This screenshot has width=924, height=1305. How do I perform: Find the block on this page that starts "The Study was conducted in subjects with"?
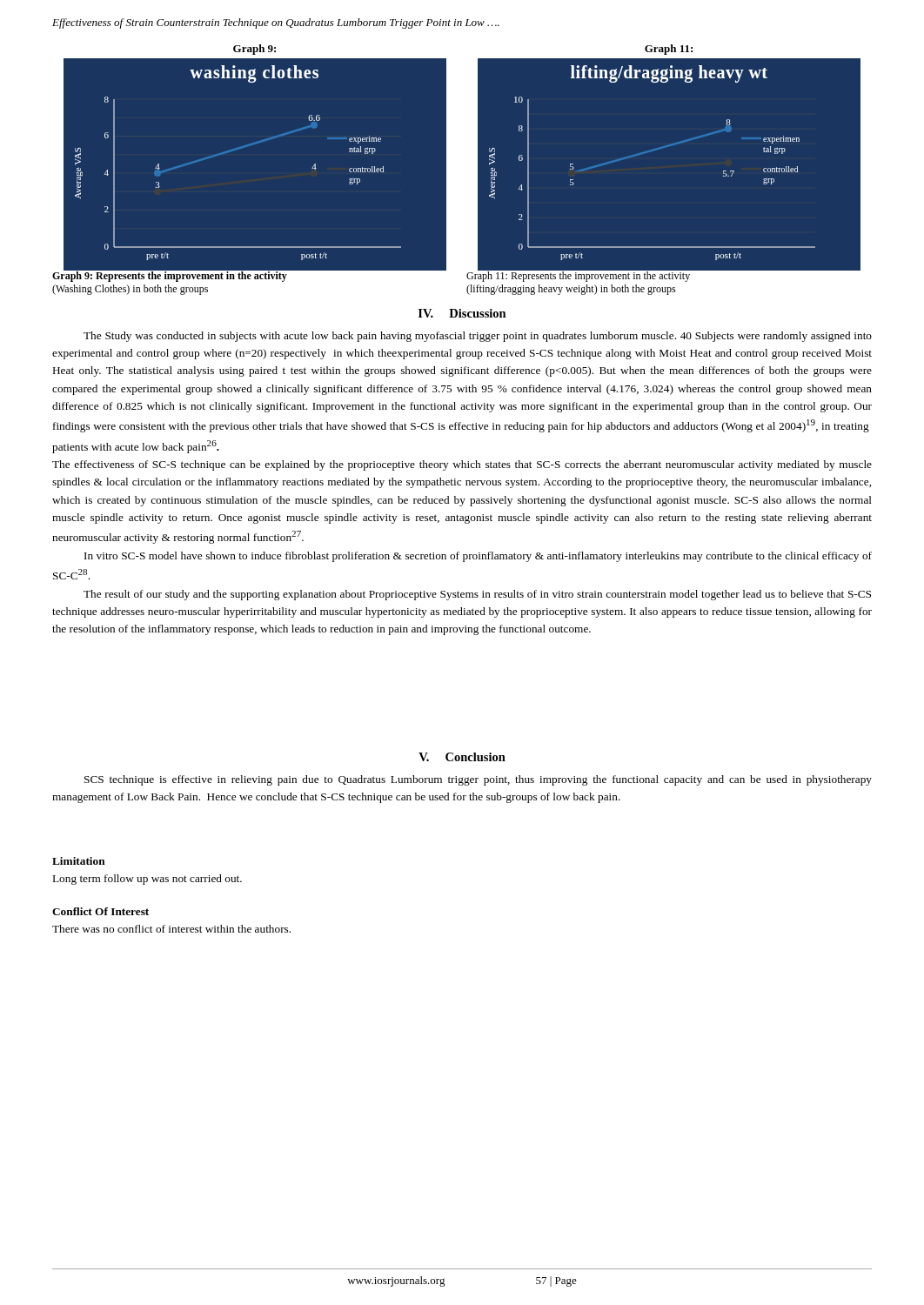pos(462,483)
